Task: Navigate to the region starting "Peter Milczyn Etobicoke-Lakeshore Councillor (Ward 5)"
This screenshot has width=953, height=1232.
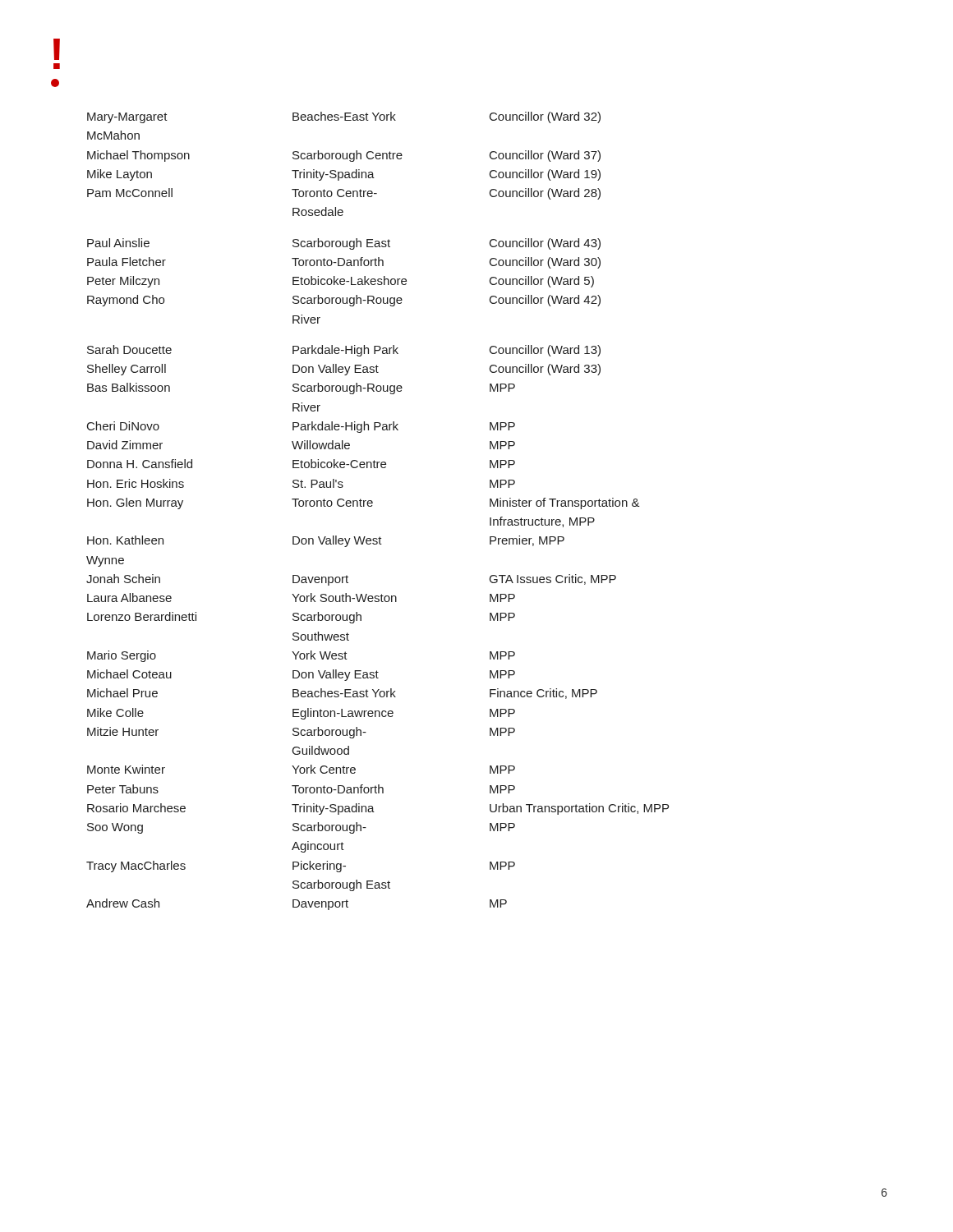Action: click(x=341, y=282)
